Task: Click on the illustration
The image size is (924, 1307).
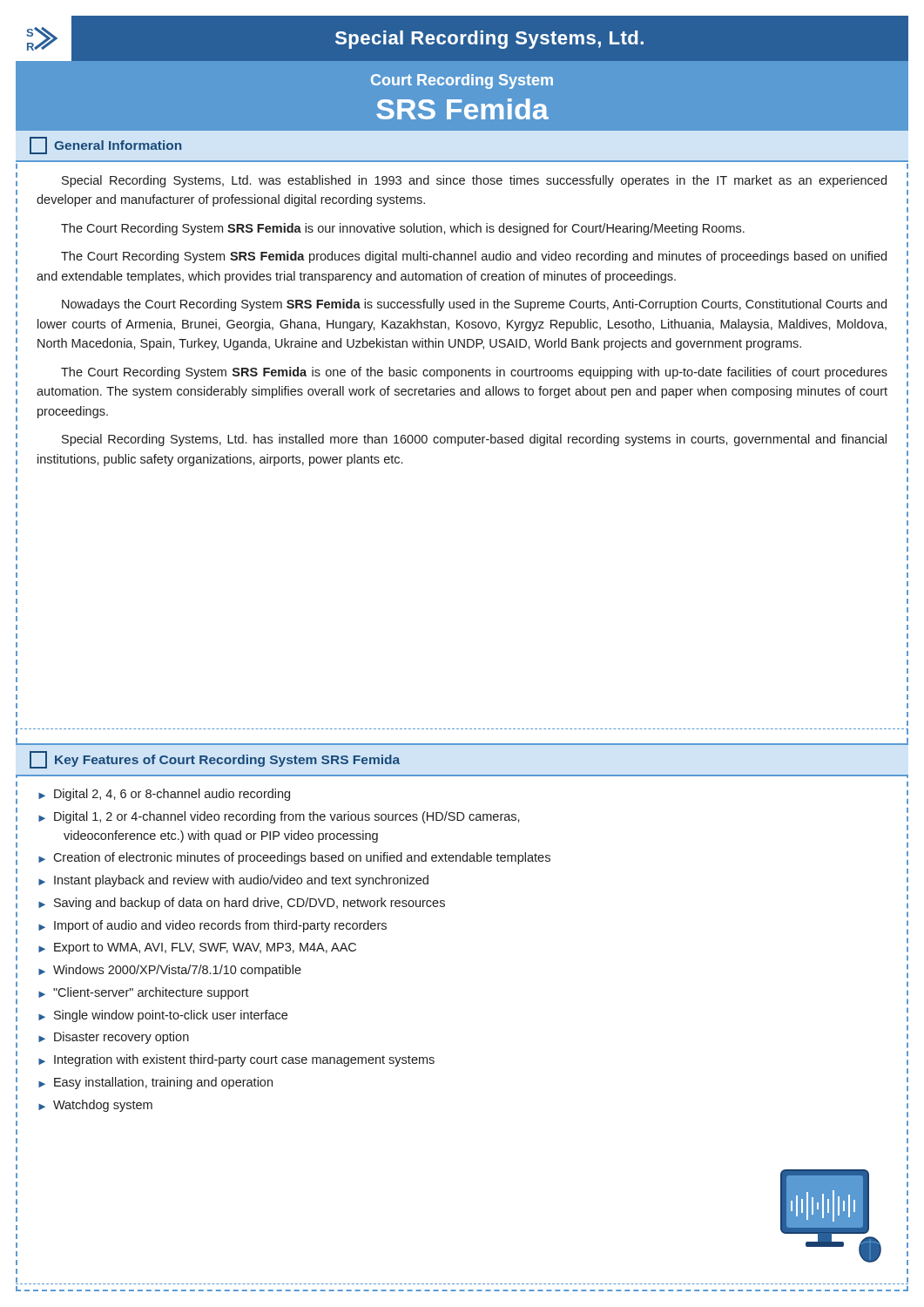Action: 829,1215
